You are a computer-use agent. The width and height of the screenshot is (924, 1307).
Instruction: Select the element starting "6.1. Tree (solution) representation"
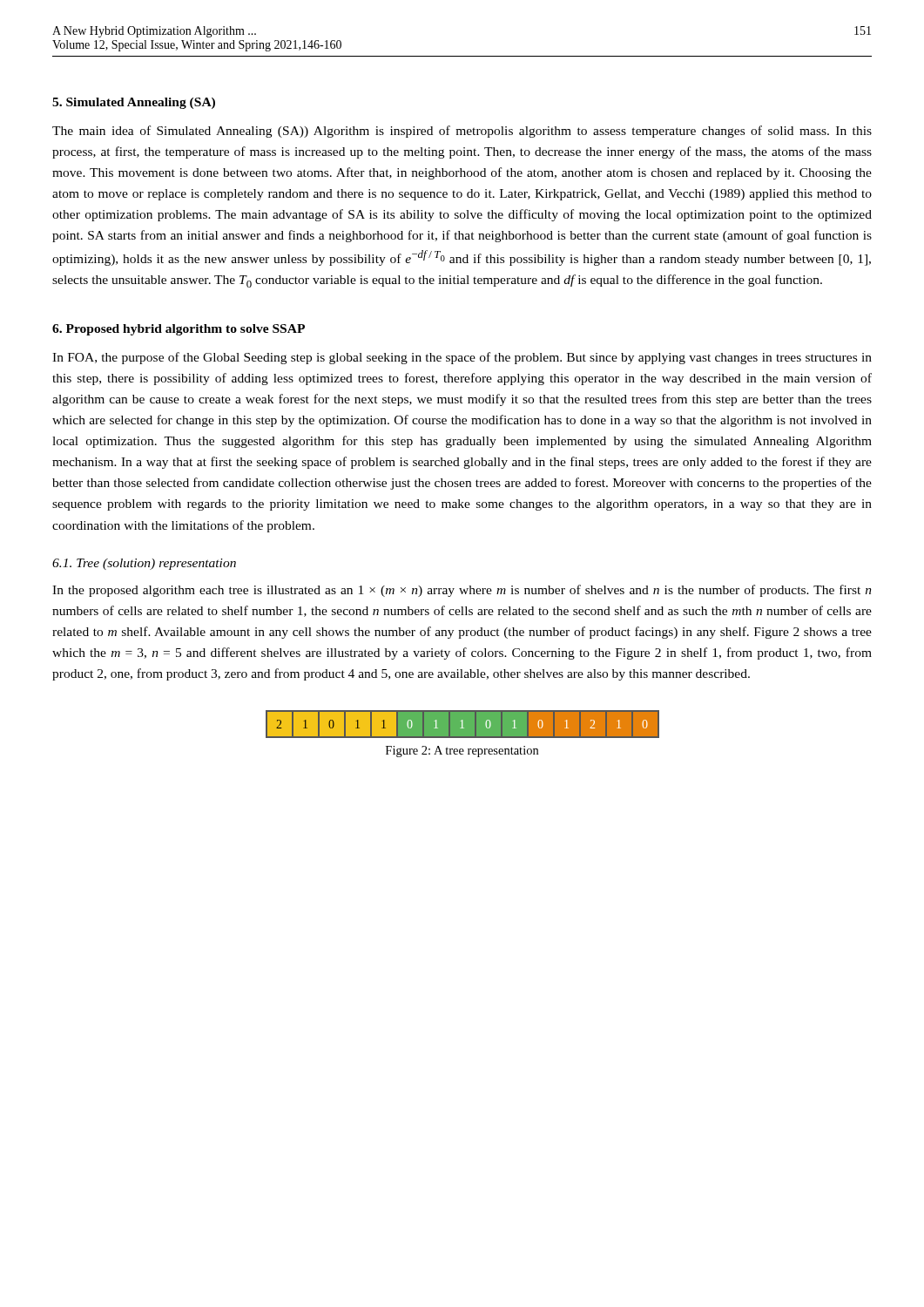(x=144, y=562)
